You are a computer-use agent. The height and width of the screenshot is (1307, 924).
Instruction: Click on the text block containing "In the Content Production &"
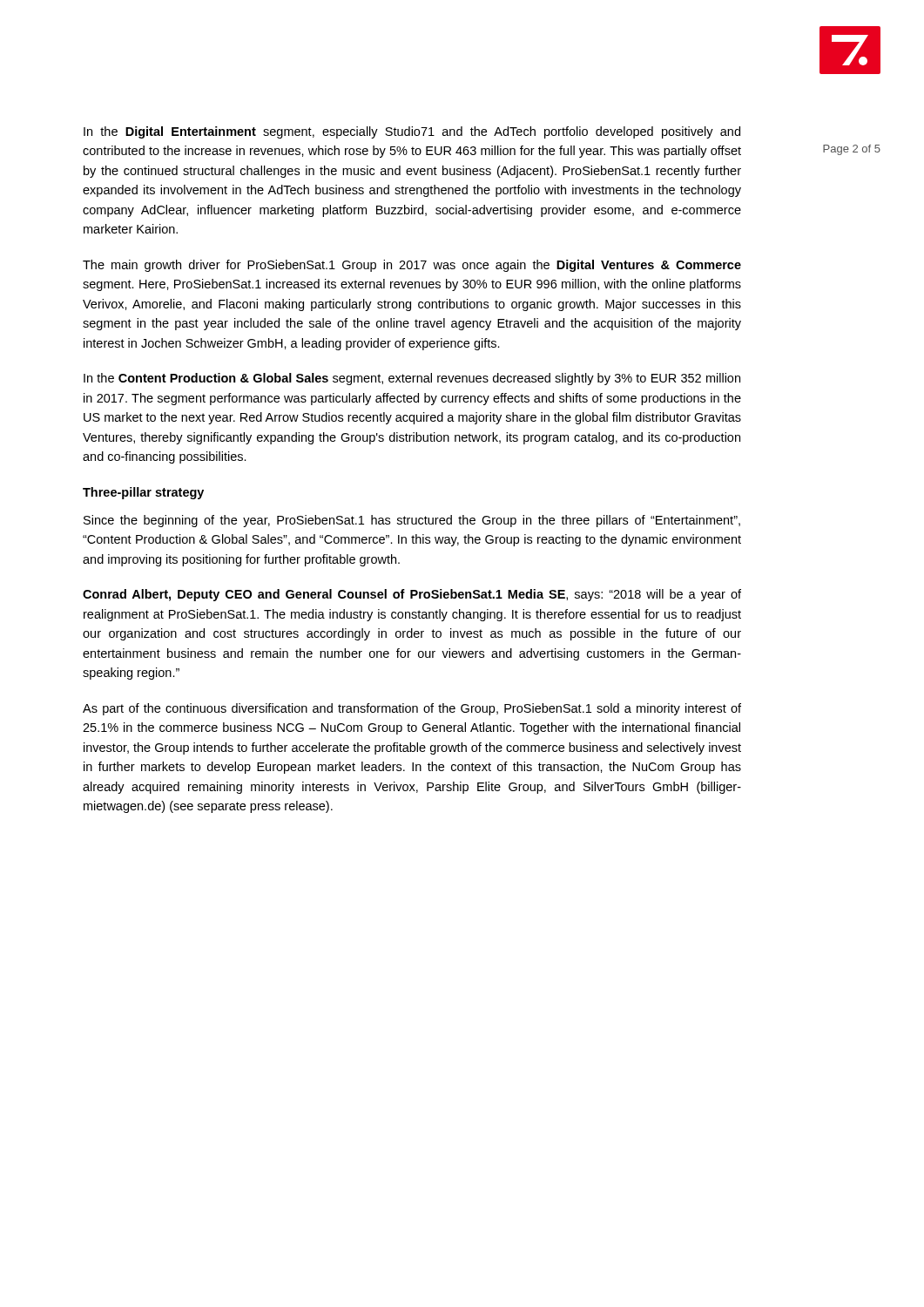pyautogui.click(x=412, y=417)
